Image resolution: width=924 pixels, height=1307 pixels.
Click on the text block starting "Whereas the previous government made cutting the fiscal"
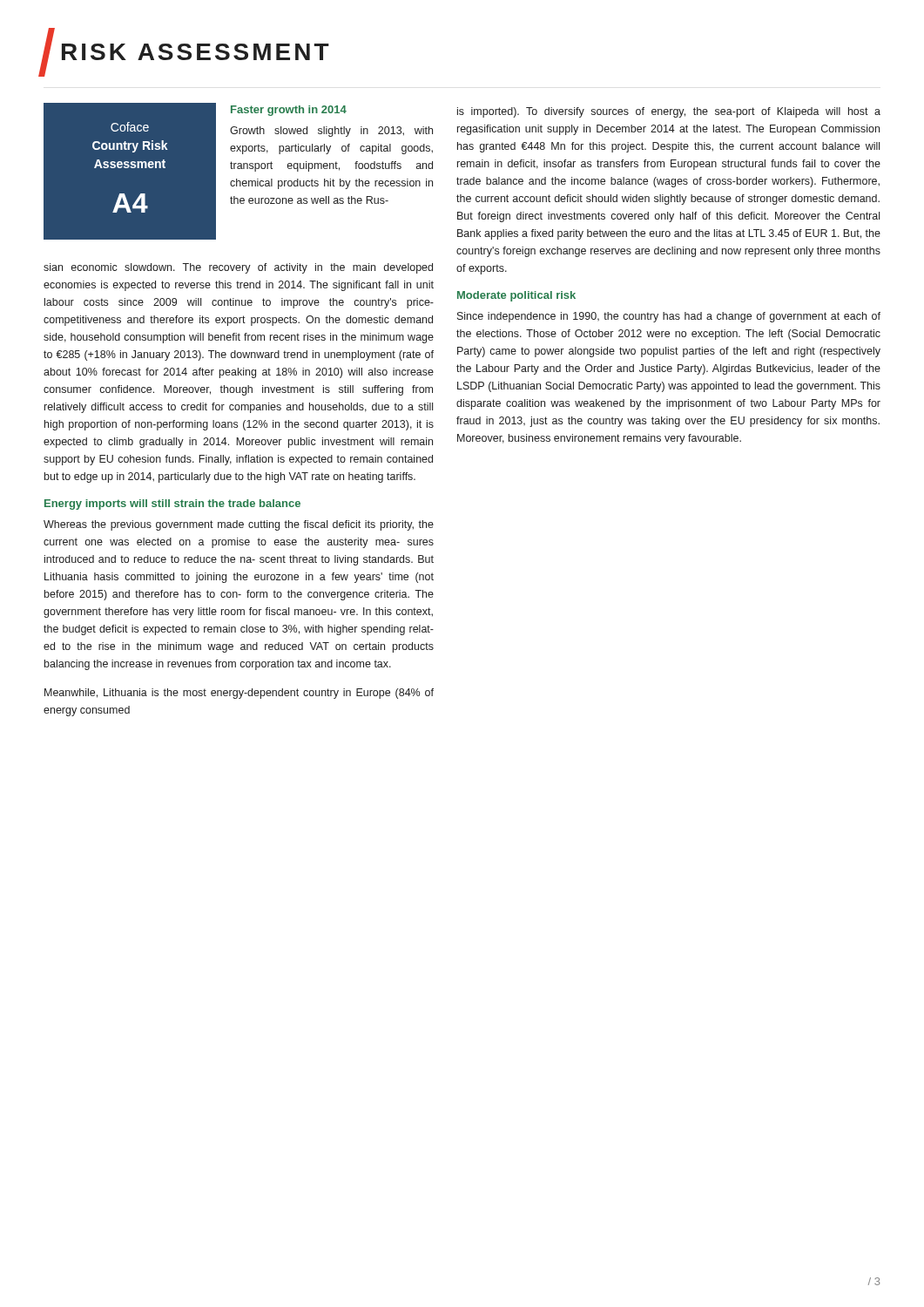tap(239, 594)
